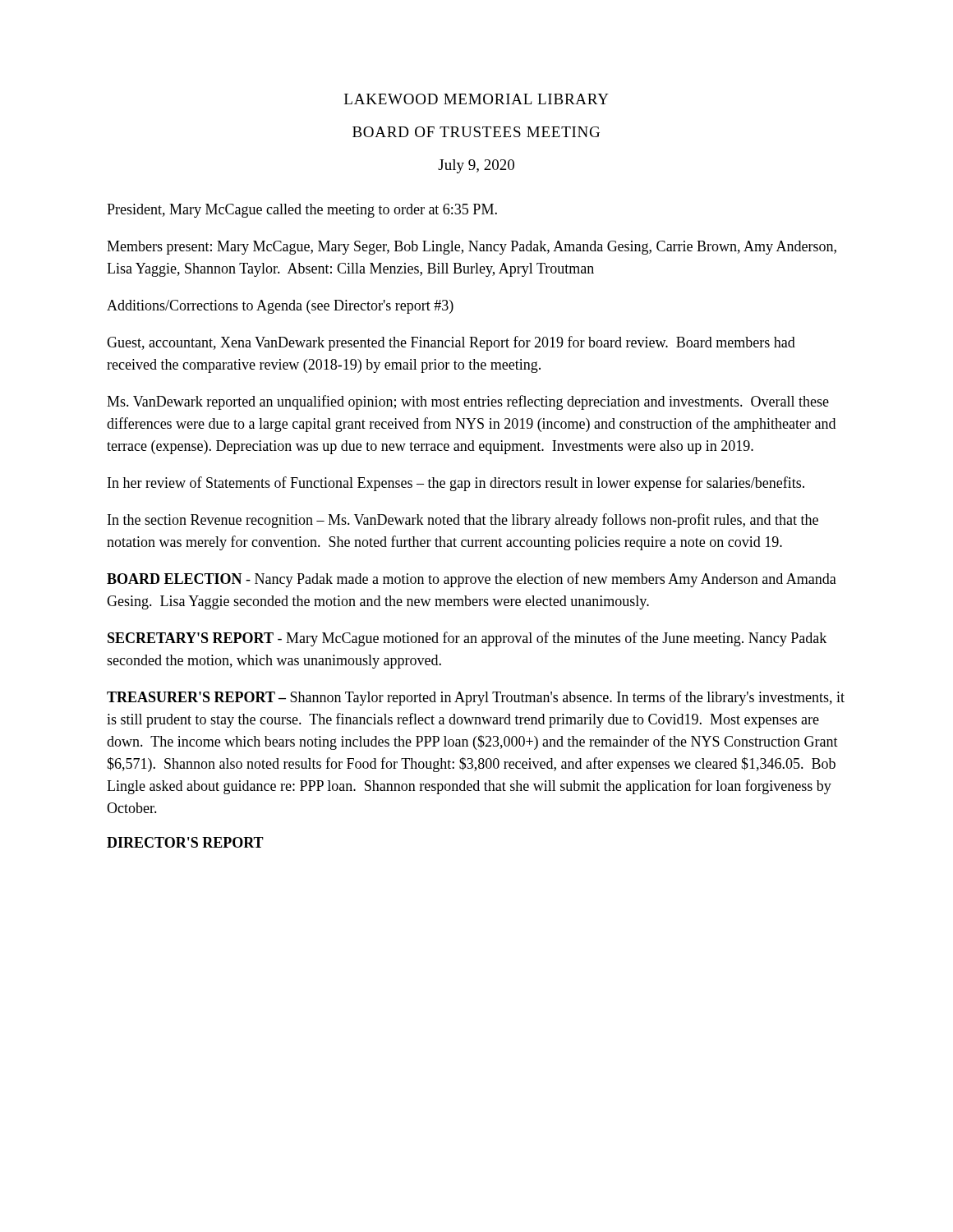The image size is (953, 1232).
Task: Find the region starting "Members present: Mary"
Action: pos(476,258)
